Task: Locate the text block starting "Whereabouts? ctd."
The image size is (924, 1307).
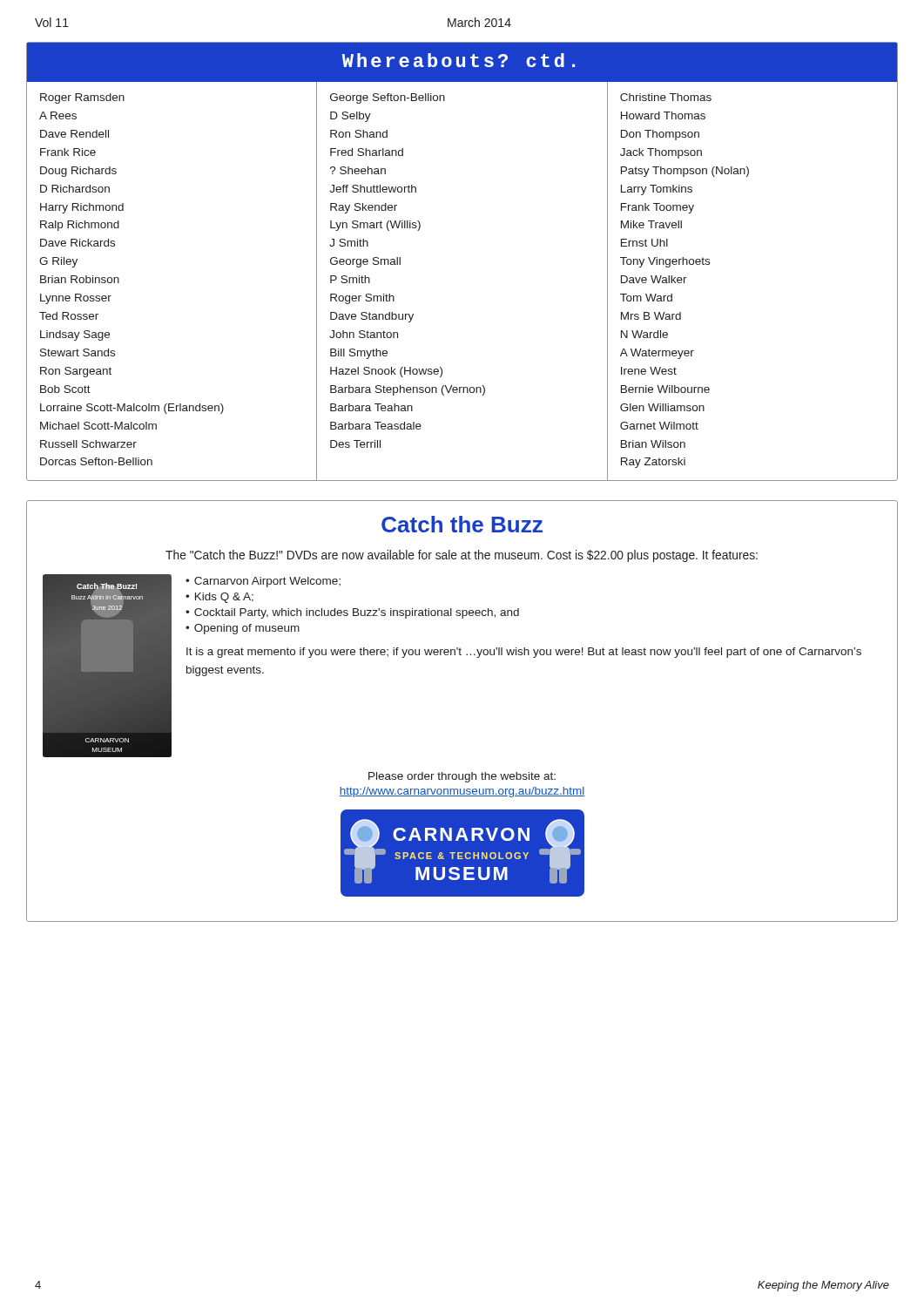Action: click(462, 62)
